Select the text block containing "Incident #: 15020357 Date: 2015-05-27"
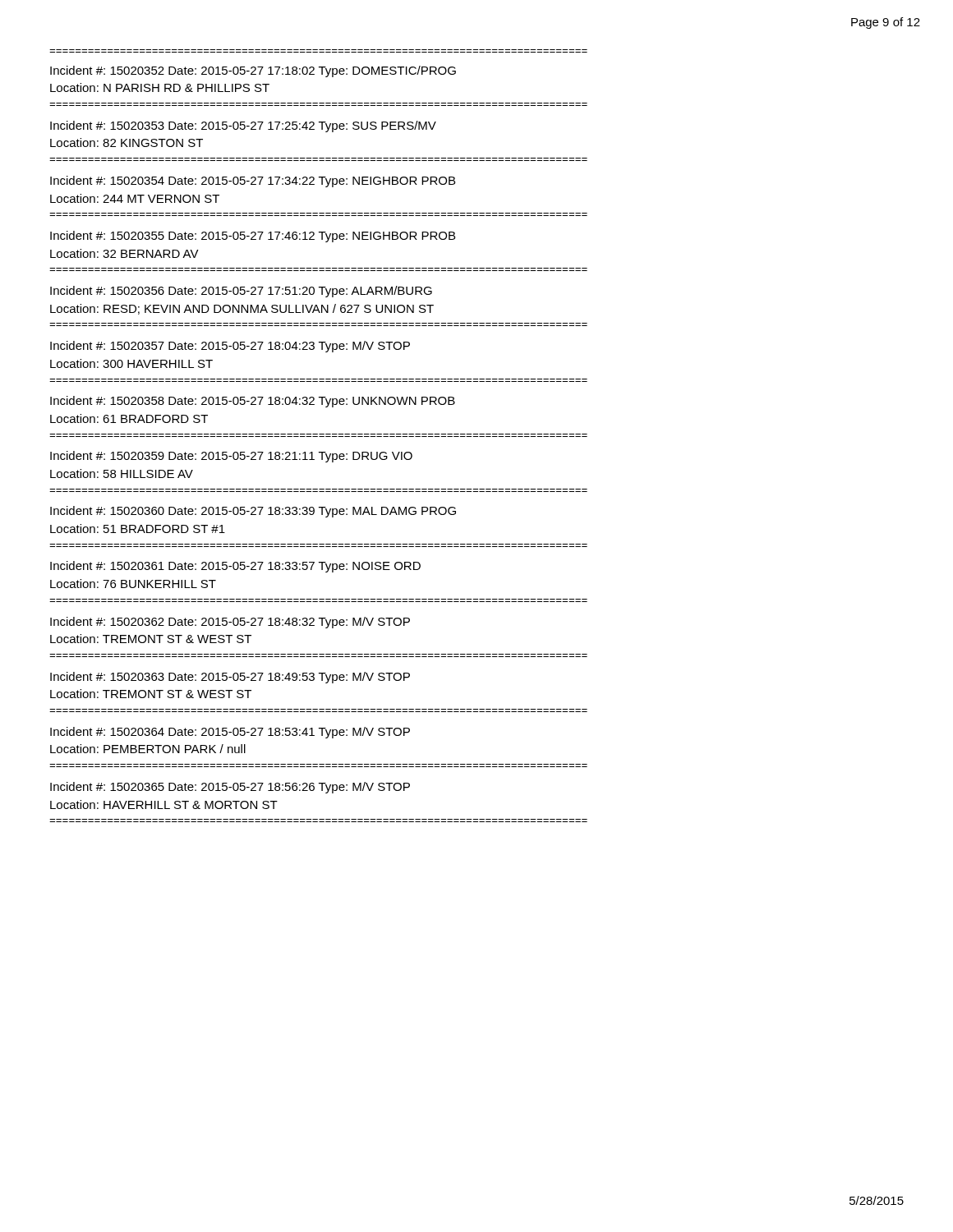953x1232 pixels. 230,347
